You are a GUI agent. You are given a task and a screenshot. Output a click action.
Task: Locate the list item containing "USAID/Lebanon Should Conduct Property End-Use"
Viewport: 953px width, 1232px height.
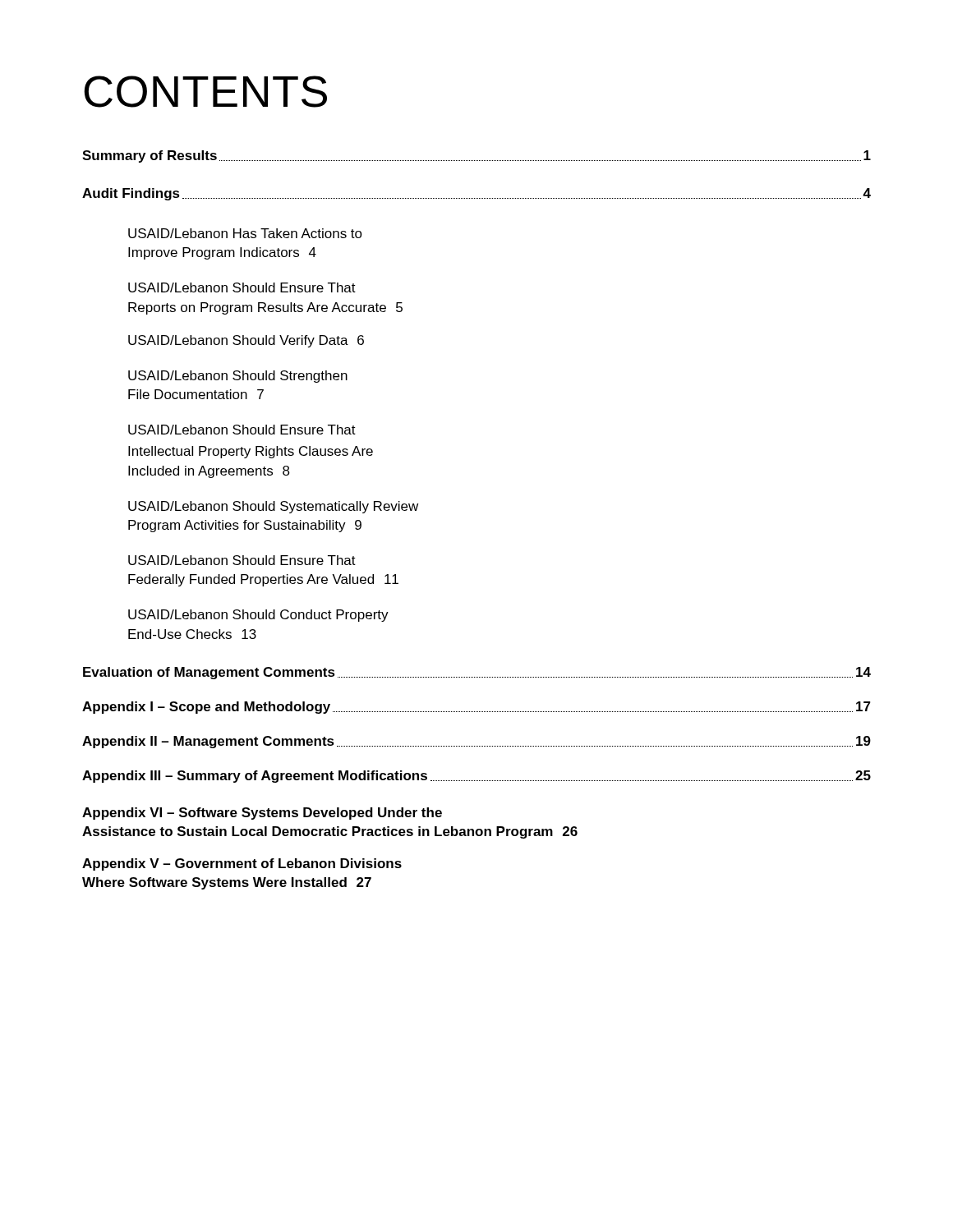[258, 616]
